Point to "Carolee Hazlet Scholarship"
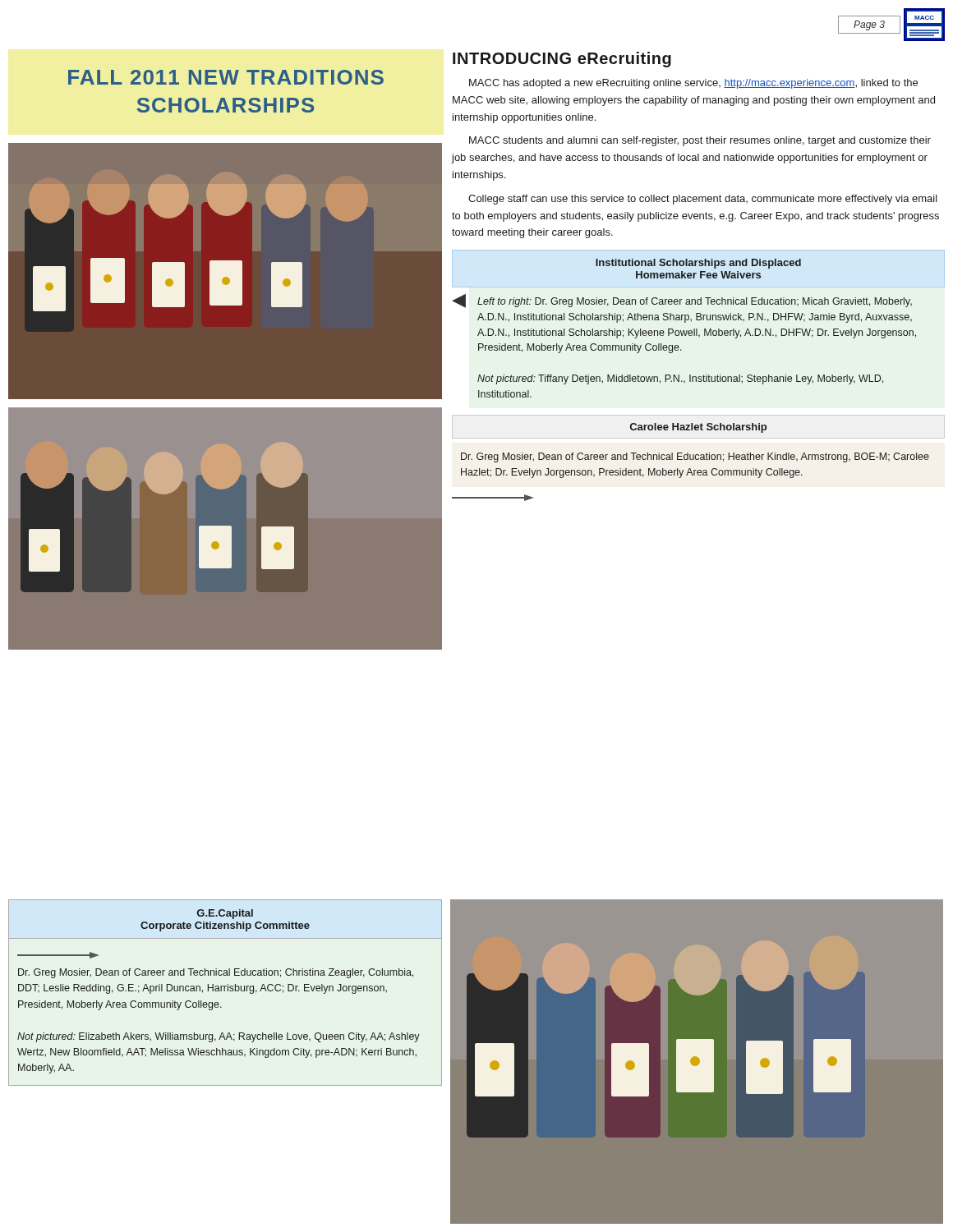The width and height of the screenshot is (953, 1232). pos(698,427)
